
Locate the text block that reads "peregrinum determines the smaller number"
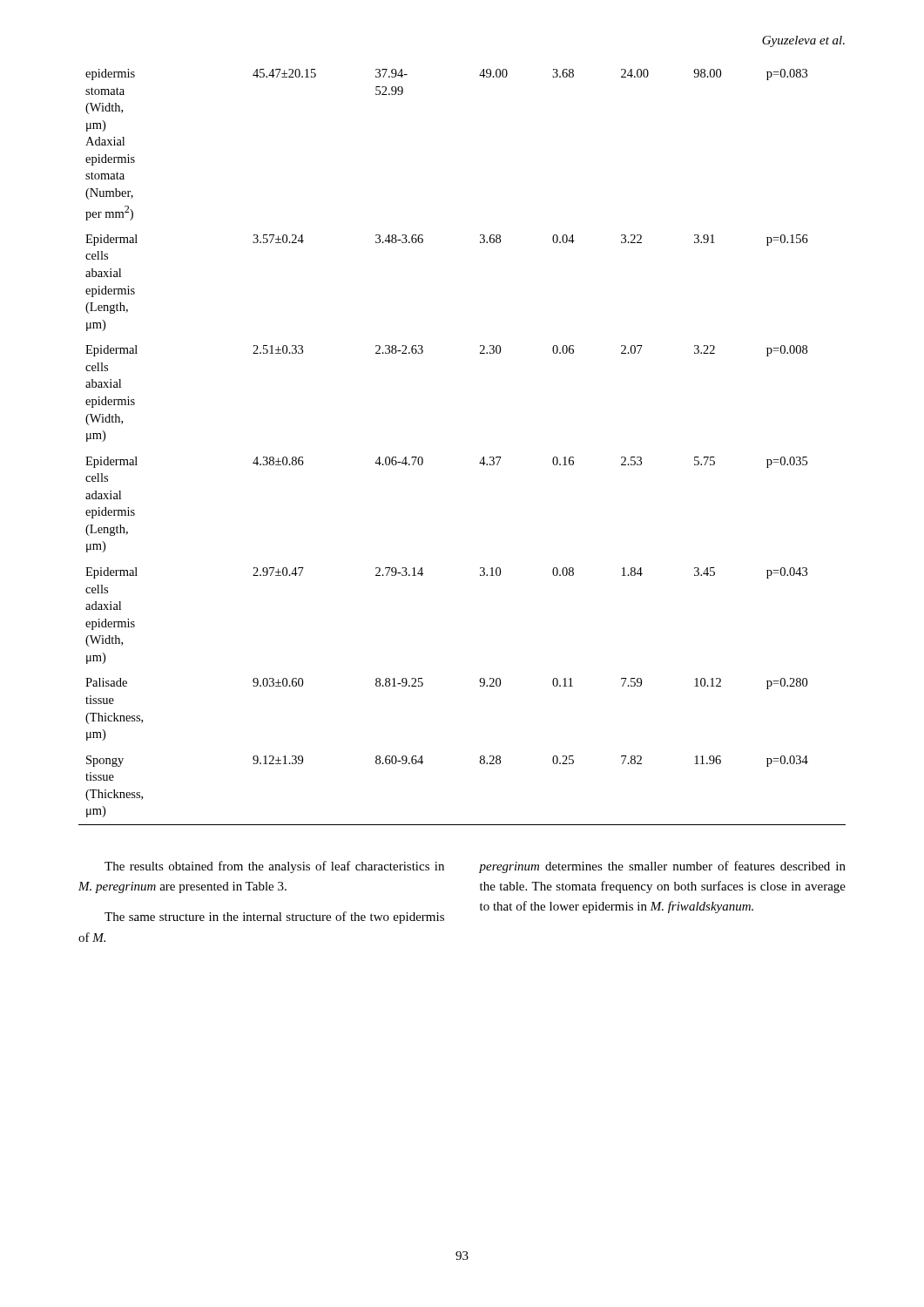pyautogui.click(x=663, y=887)
